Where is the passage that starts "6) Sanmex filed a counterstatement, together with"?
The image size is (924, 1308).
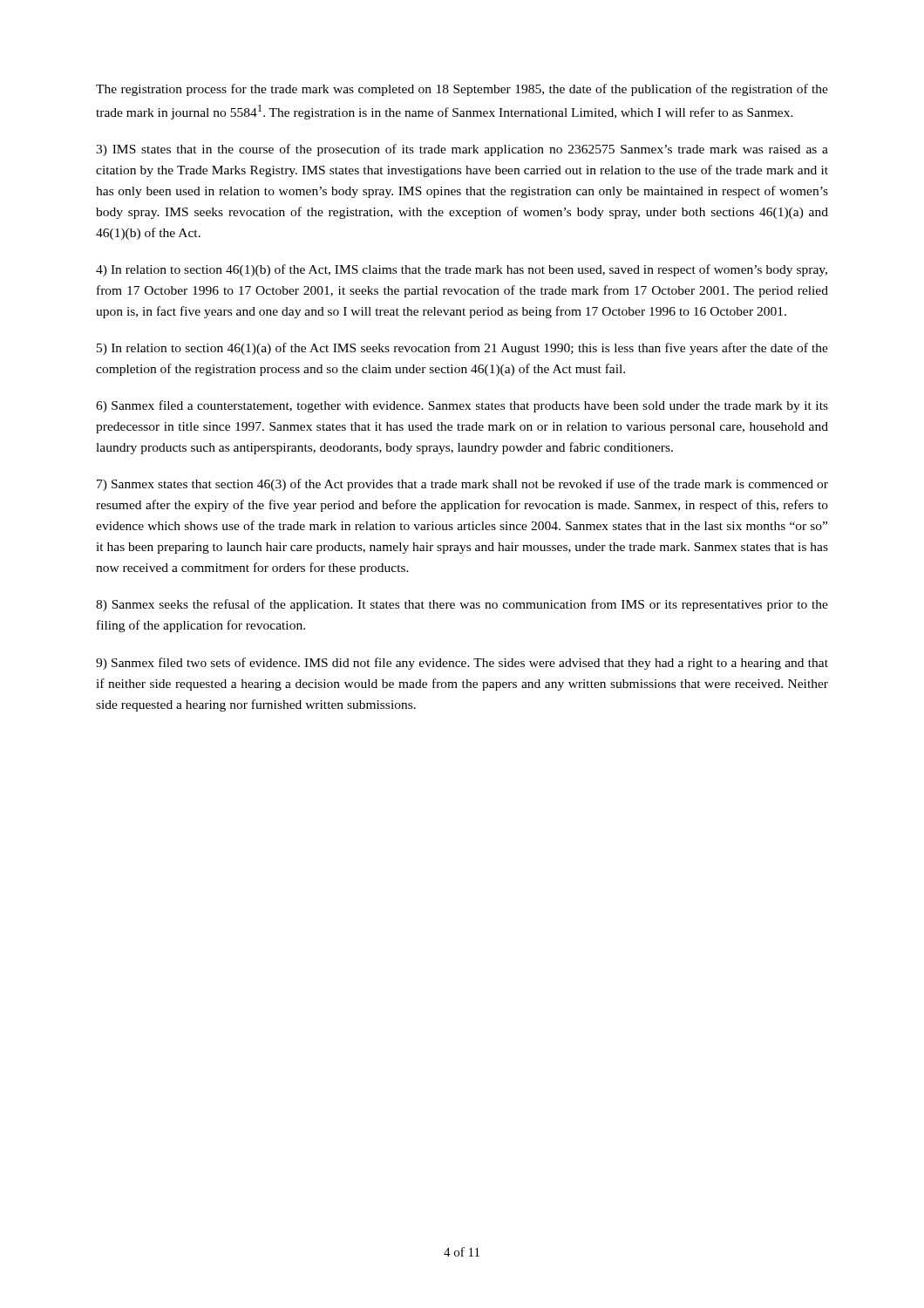coord(462,426)
